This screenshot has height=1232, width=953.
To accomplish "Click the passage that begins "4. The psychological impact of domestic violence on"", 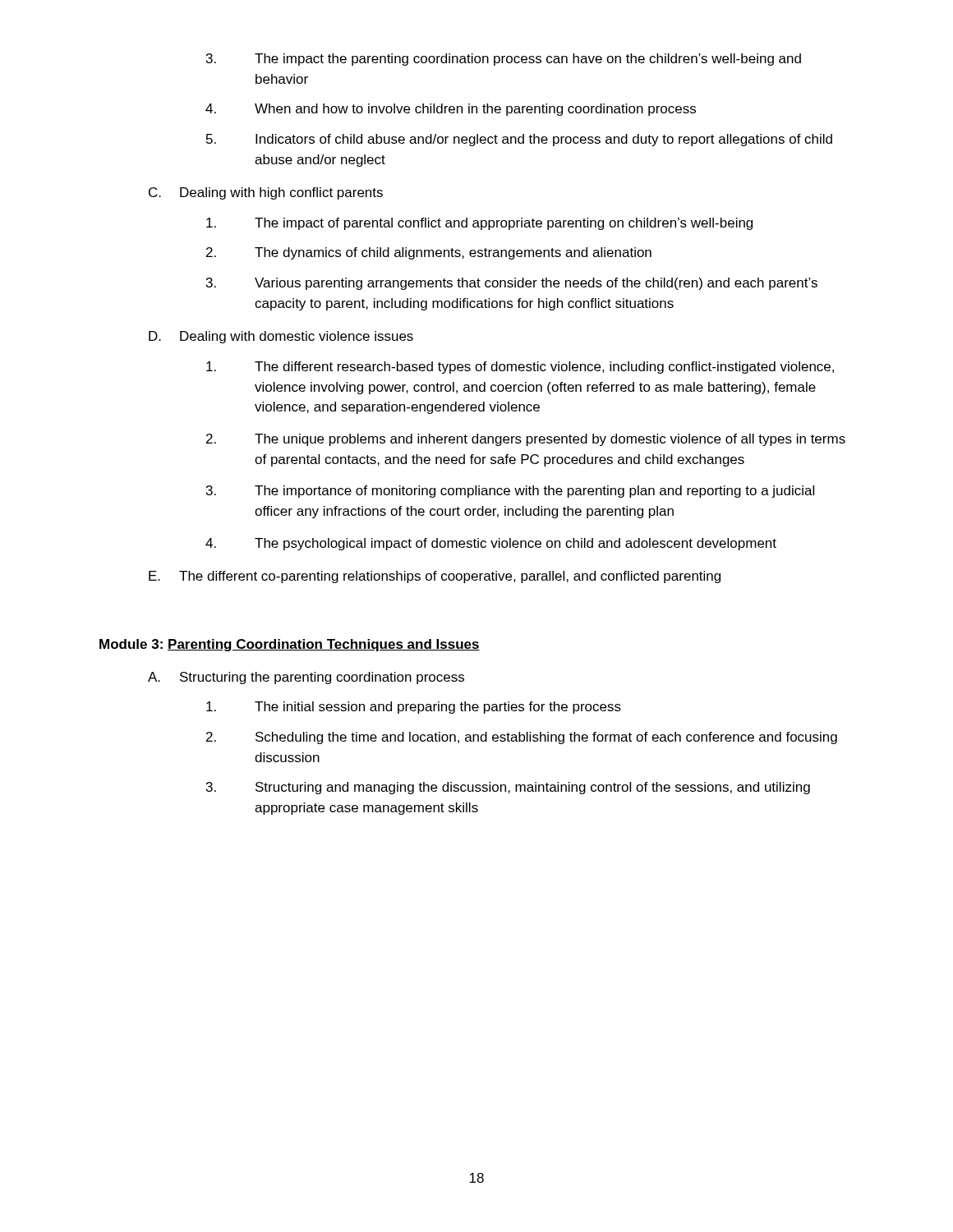I will coord(526,544).
